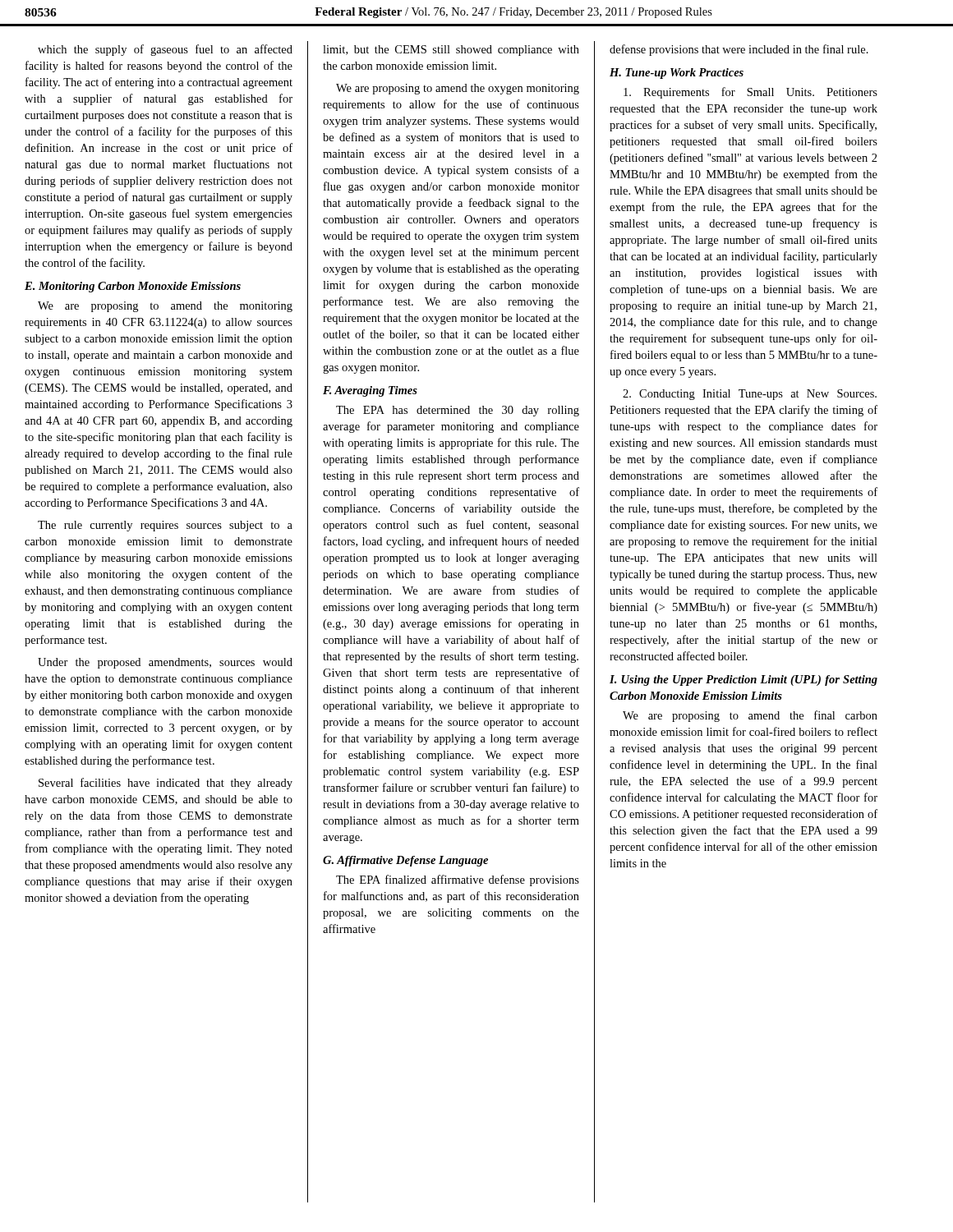The image size is (953, 1232).
Task: Where is the passage that starts "The EPA has determined the 30 day"?
Action: [451, 624]
